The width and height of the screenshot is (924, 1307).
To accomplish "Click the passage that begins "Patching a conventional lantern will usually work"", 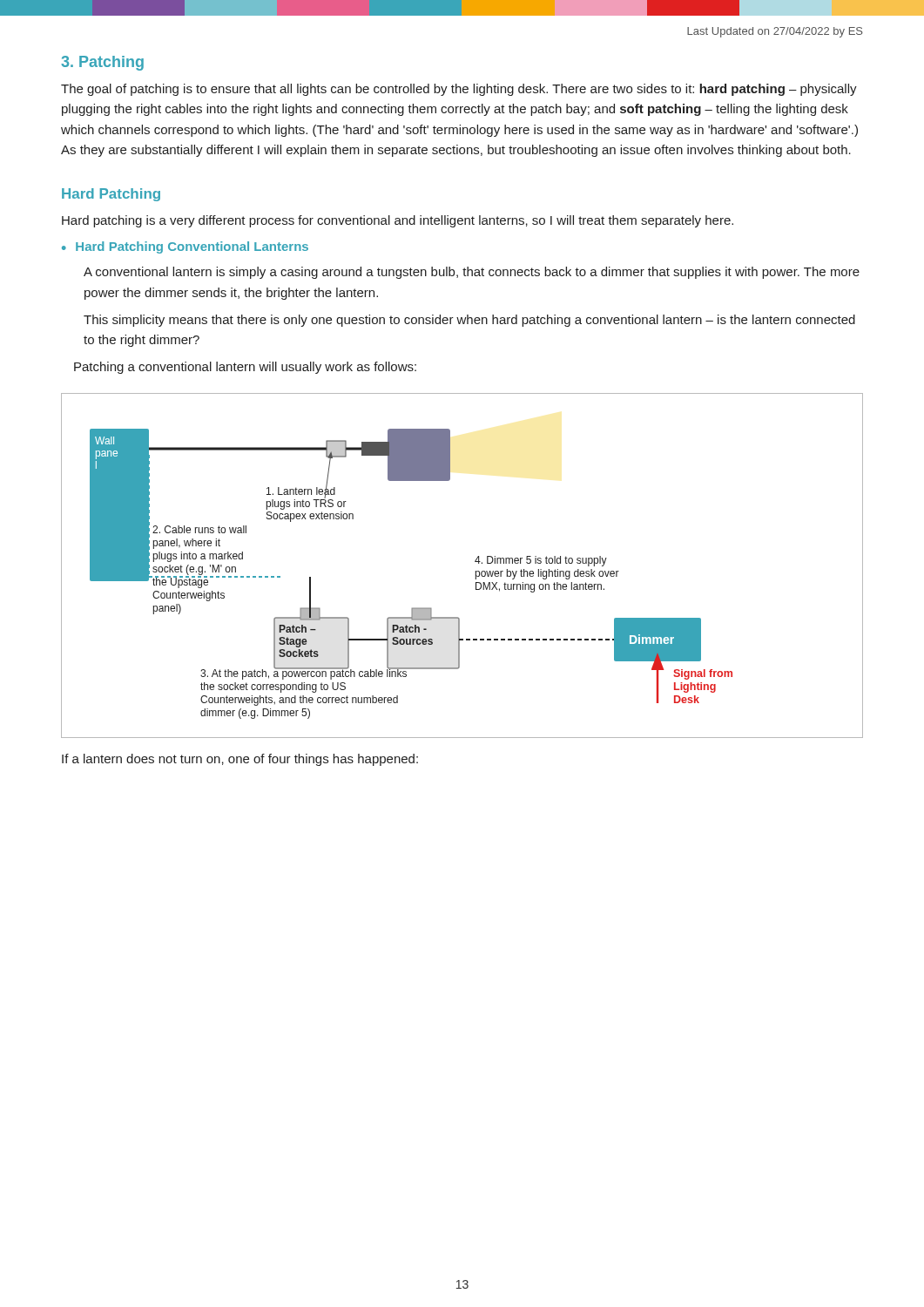I will click(245, 367).
